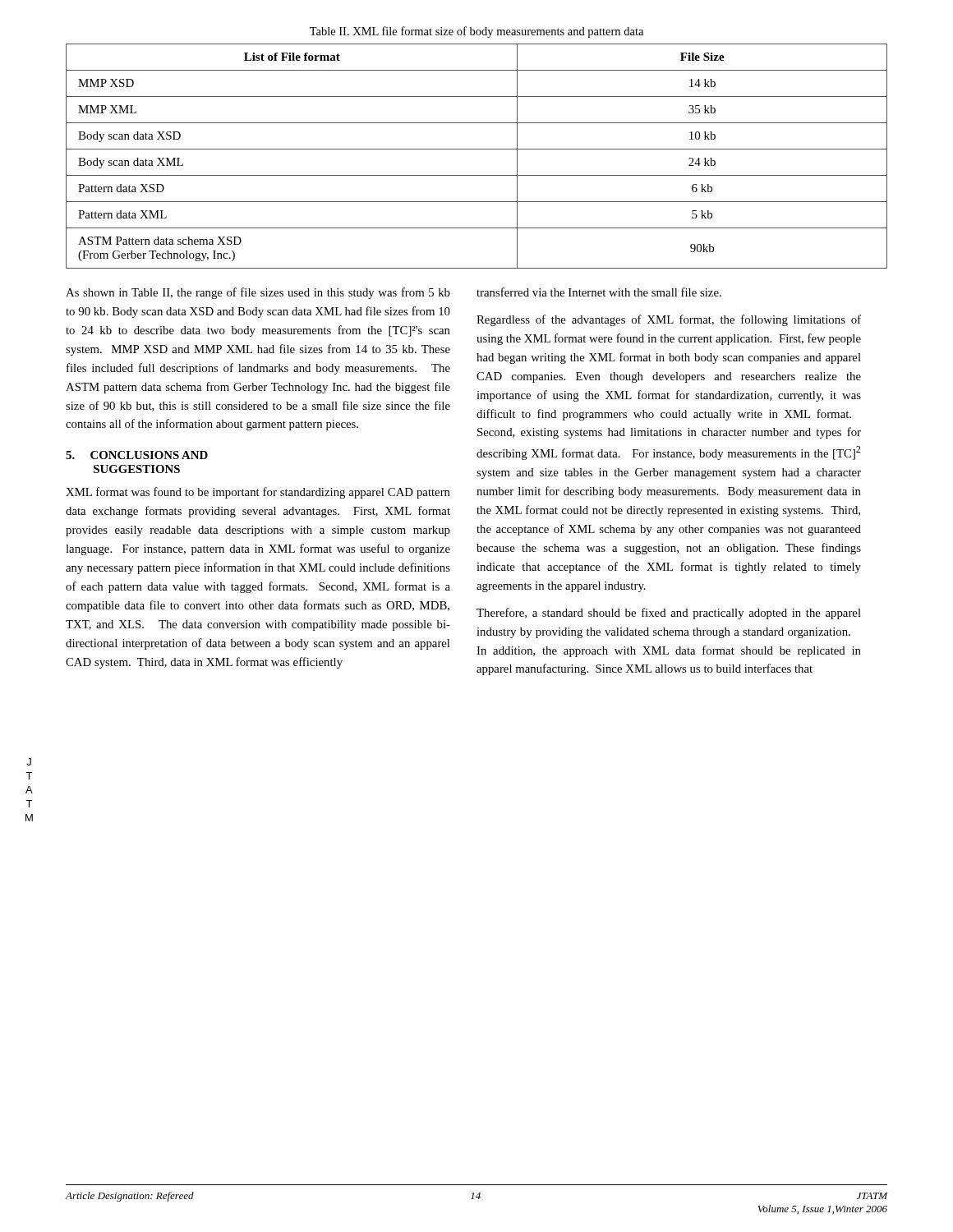
Task: Find the block starting "As shown in Table"
Action: pyautogui.click(x=258, y=358)
